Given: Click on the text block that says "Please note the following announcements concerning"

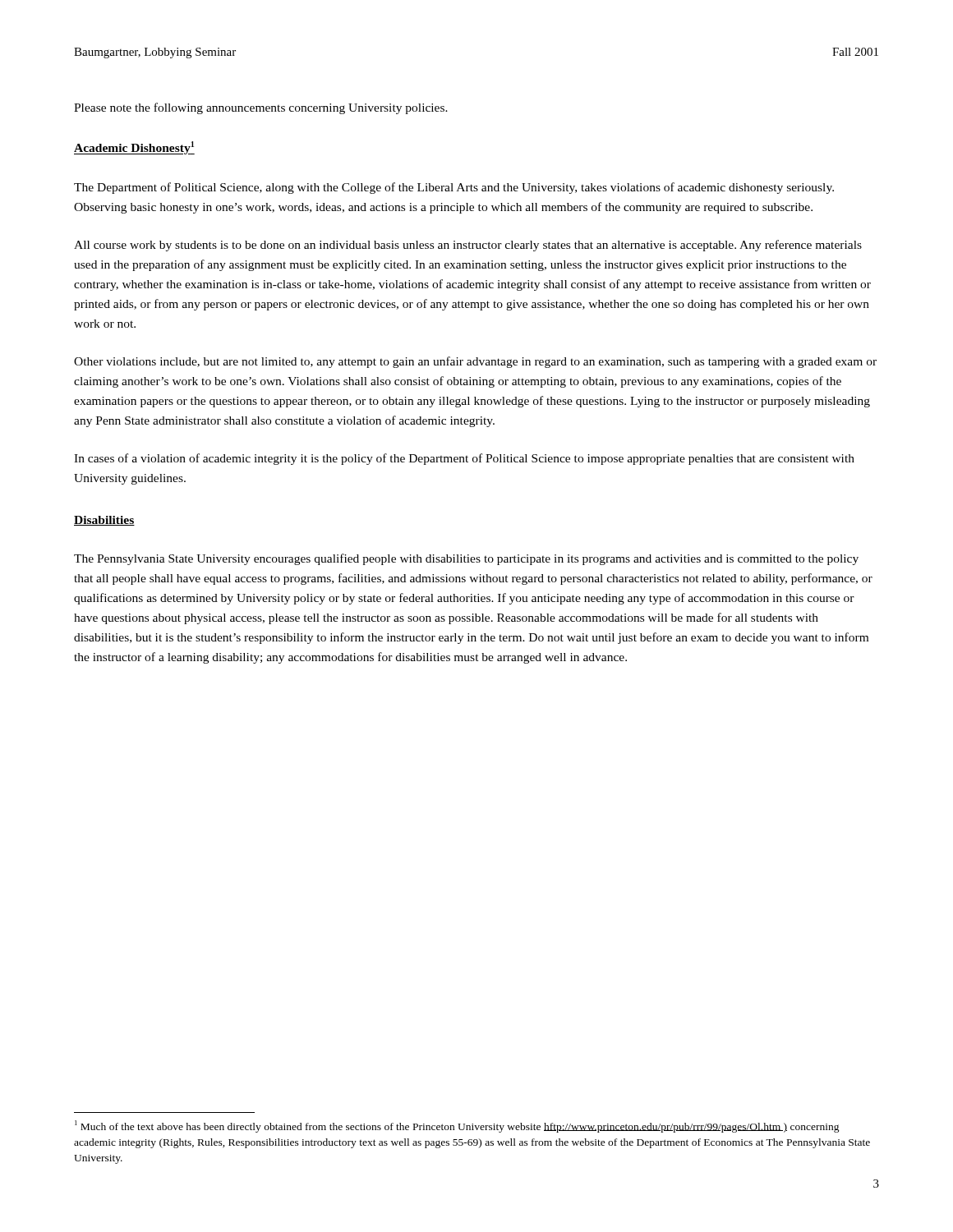Looking at the screenshot, I should pyautogui.click(x=261, y=107).
